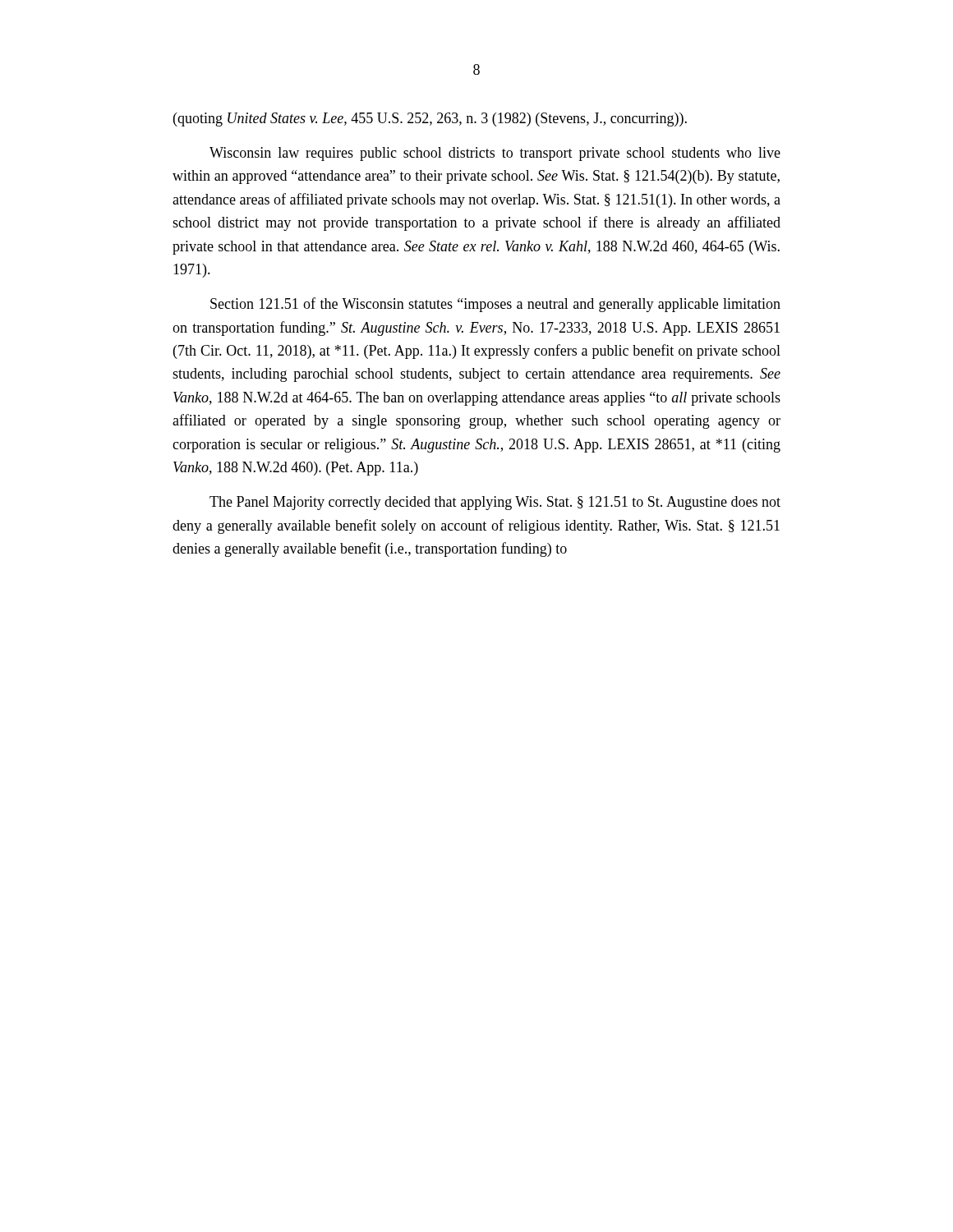Viewport: 953px width, 1232px height.
Task: Point to the block beginning "Section 121.51 of the Wisconsin statutes “imposes"
Action: (476, 386)
